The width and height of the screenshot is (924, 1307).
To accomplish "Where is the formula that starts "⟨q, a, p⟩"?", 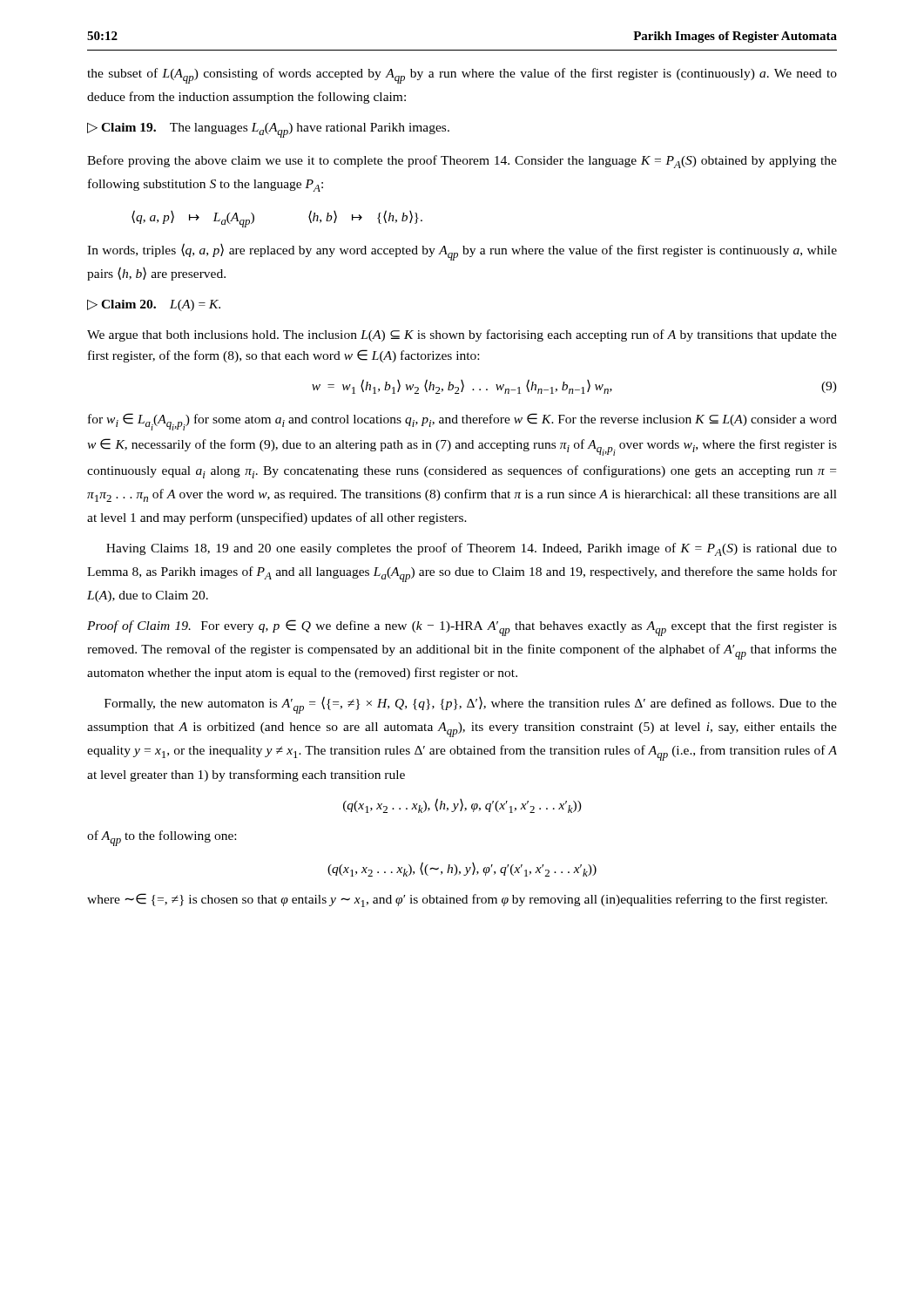I will pos(173,218).
